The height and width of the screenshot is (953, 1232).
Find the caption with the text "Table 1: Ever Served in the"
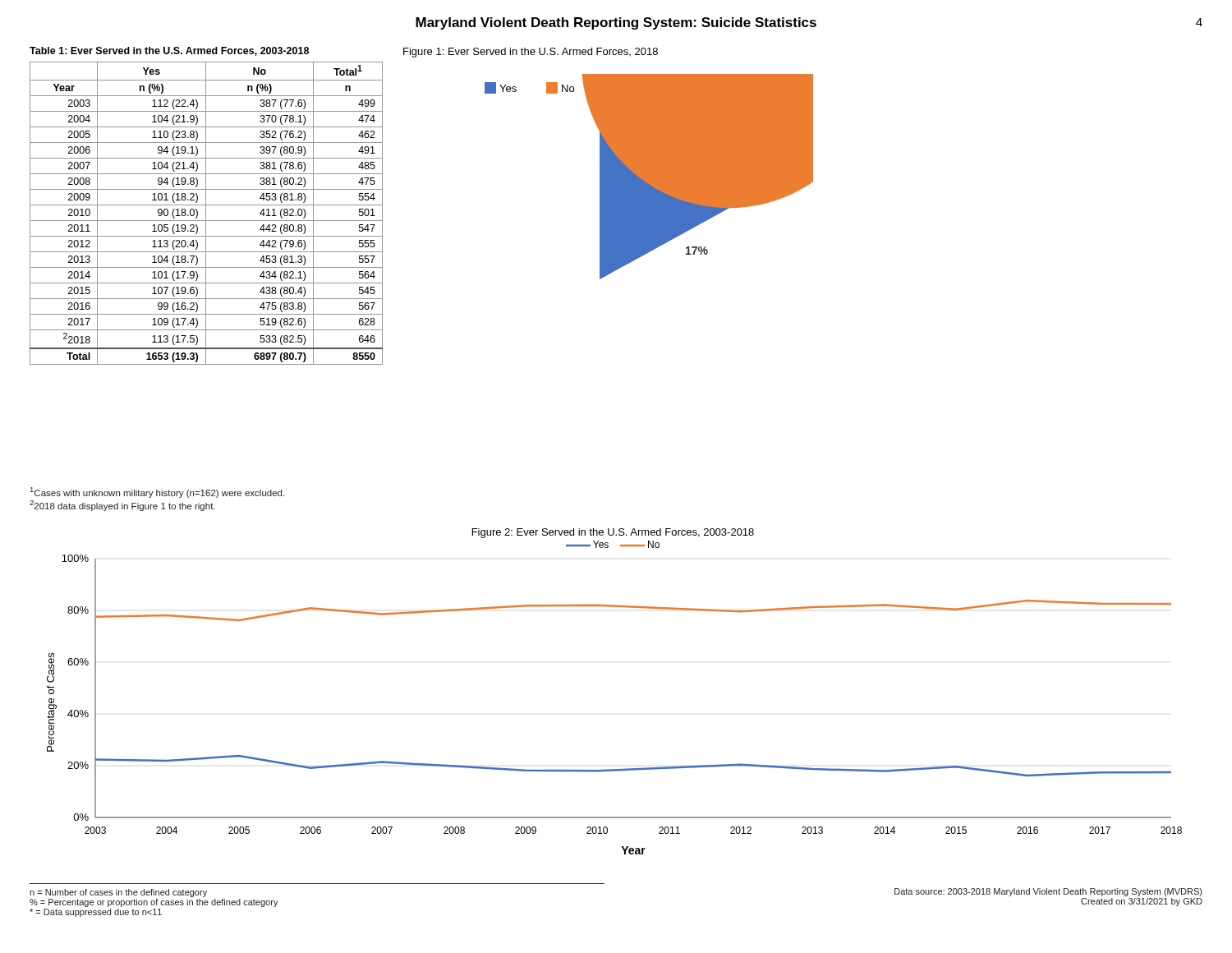coord(169,51)
